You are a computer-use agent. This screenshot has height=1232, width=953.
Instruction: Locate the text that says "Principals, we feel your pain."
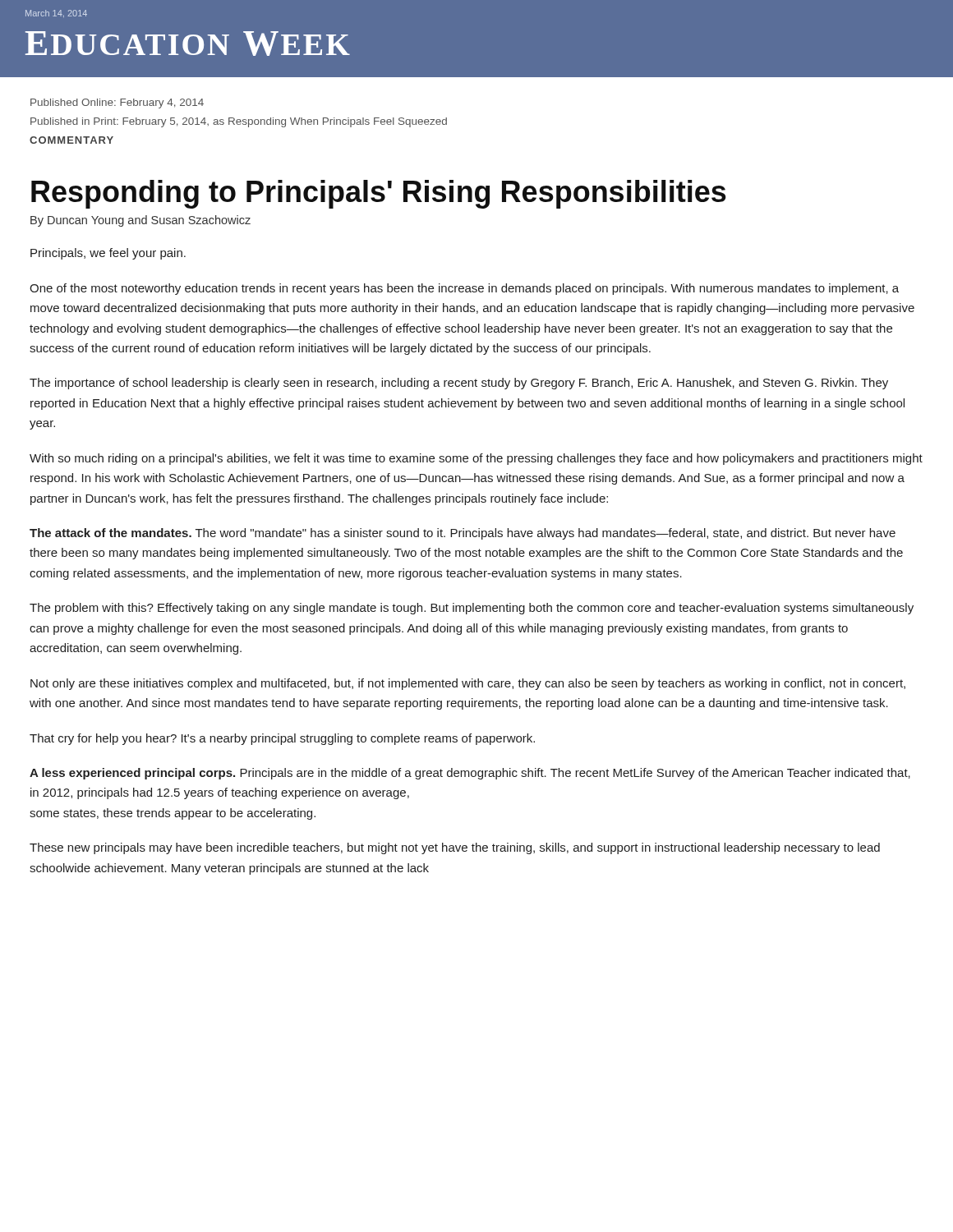coord(108,253)
